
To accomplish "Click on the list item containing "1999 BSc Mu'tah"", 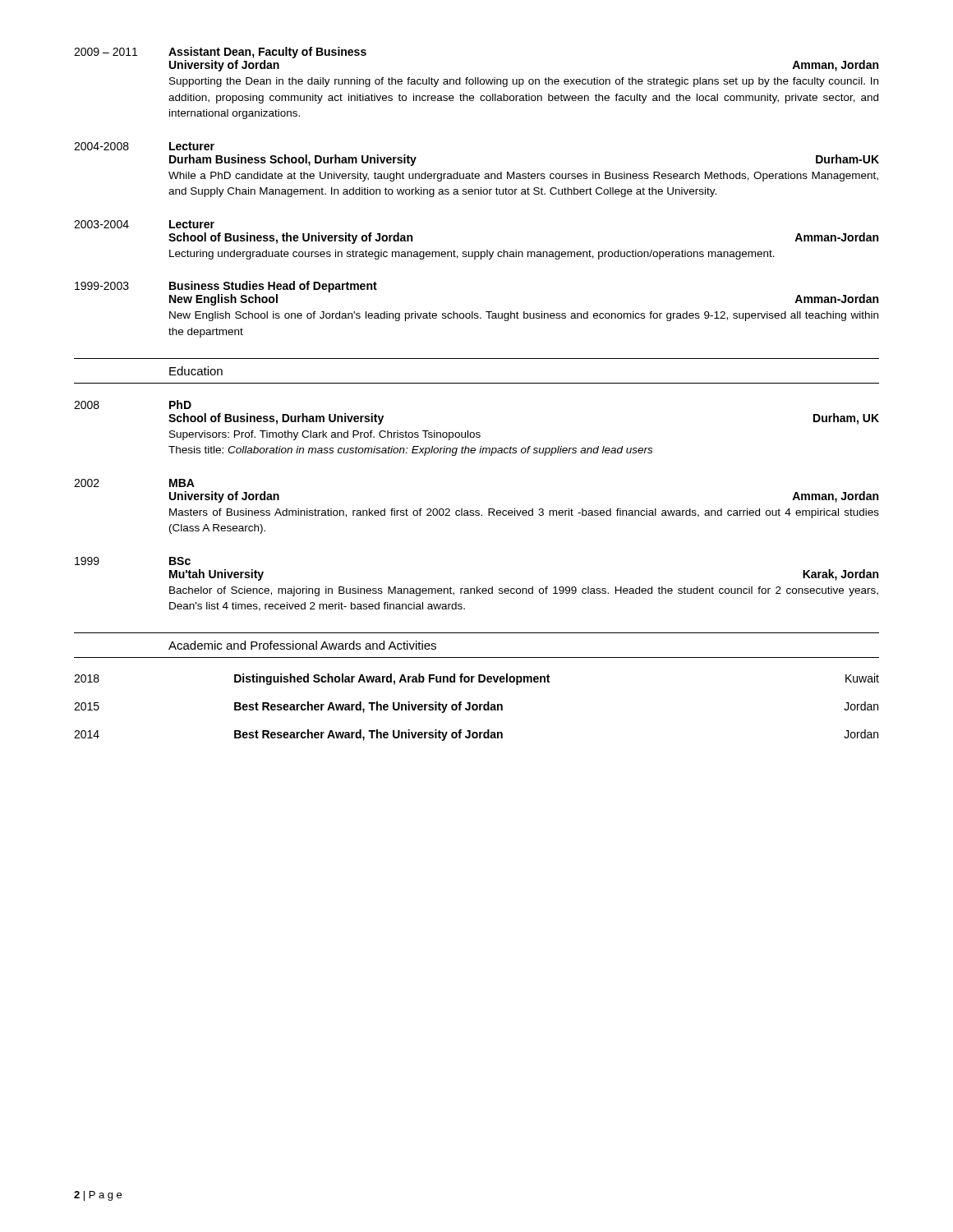I will [476, 584].
